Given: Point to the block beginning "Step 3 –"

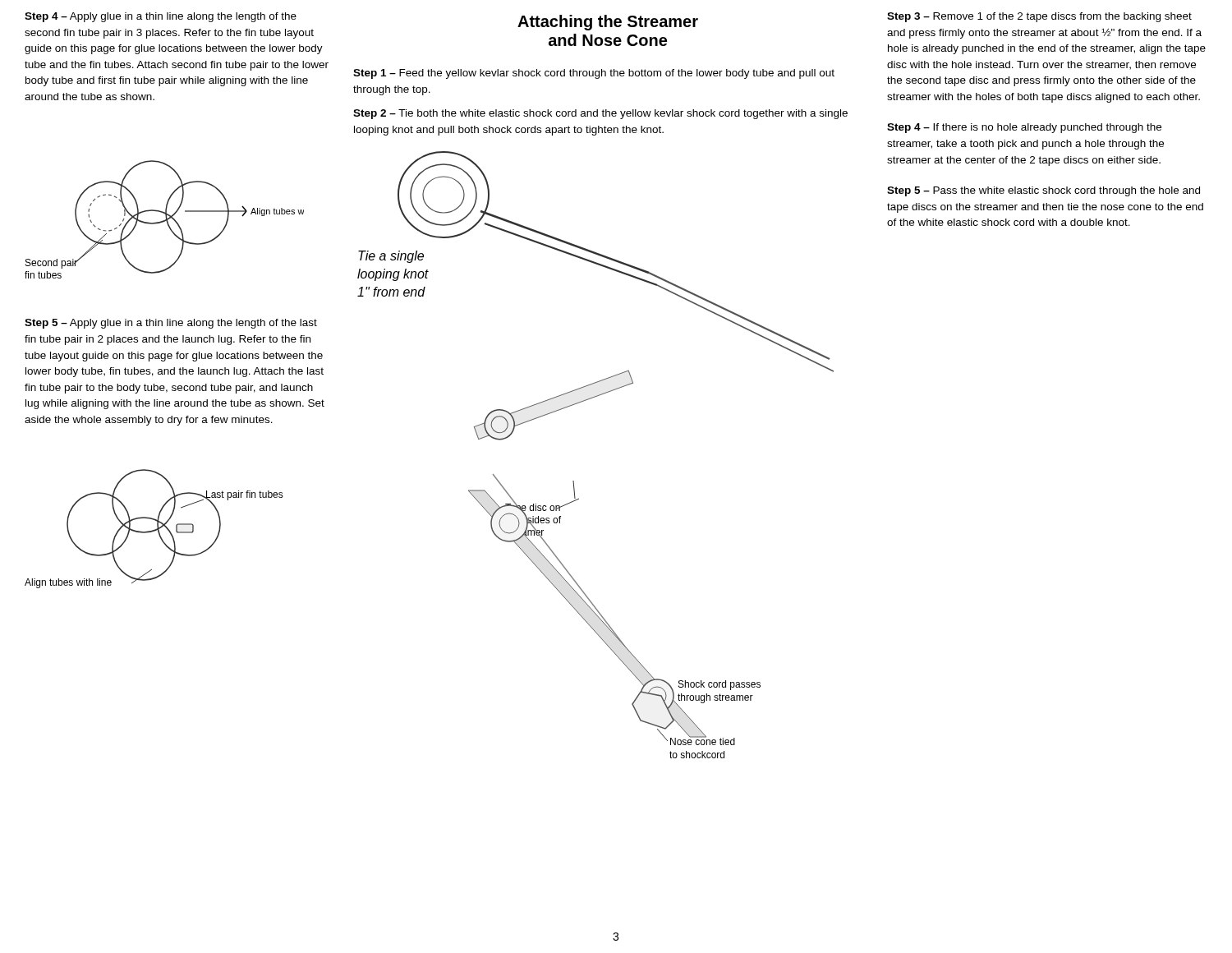Looking at the screenshot, I should [x=1046, y=56].
